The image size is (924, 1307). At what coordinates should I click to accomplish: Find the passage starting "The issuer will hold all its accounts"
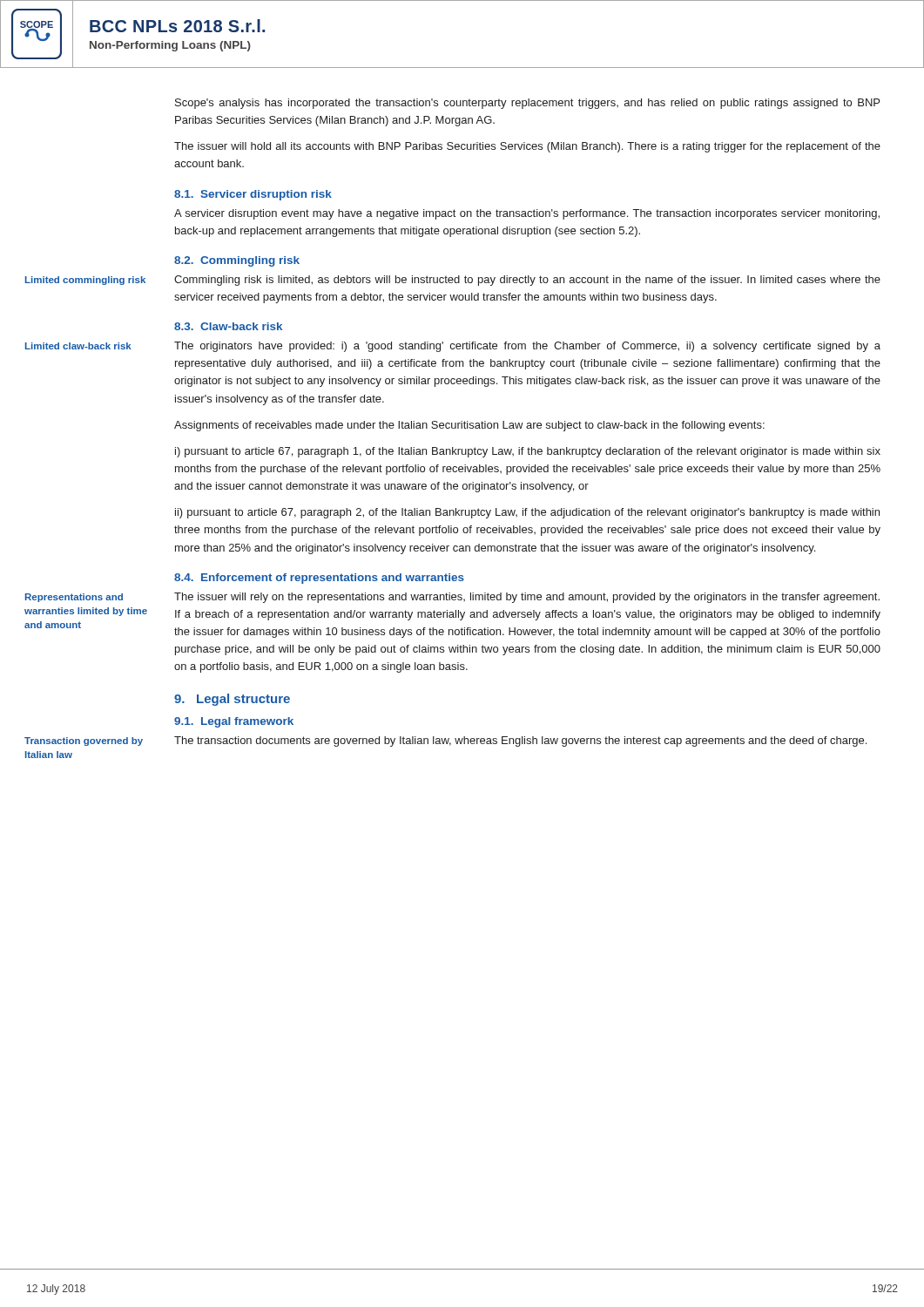[x=527, y=155]
